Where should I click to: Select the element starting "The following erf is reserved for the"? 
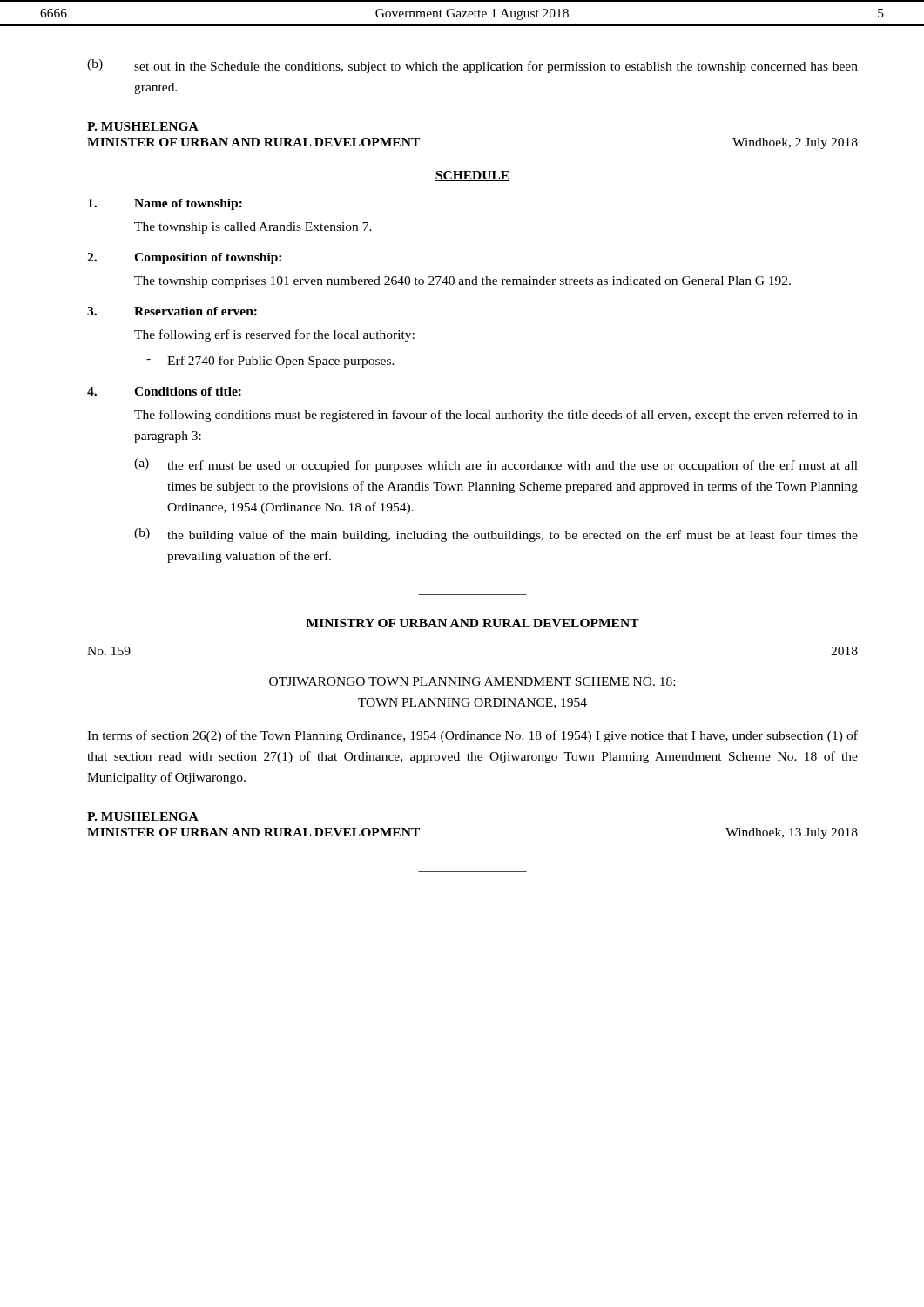[x=275, y=334]
